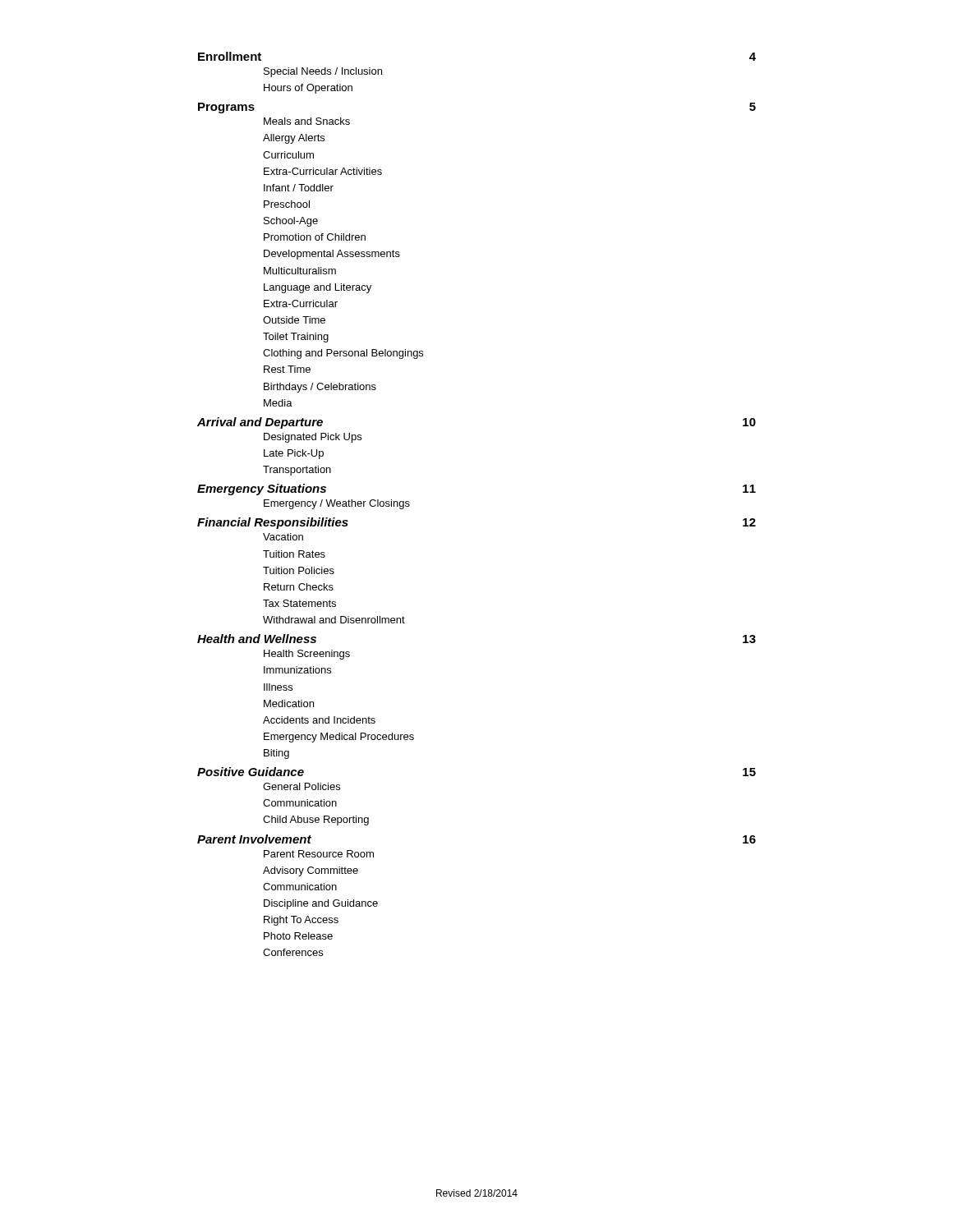The height and width of the screenshot is (1232, 953).
Task: Click on the region starting "Positive Guidance 15 General"
Action: point(253,772)
